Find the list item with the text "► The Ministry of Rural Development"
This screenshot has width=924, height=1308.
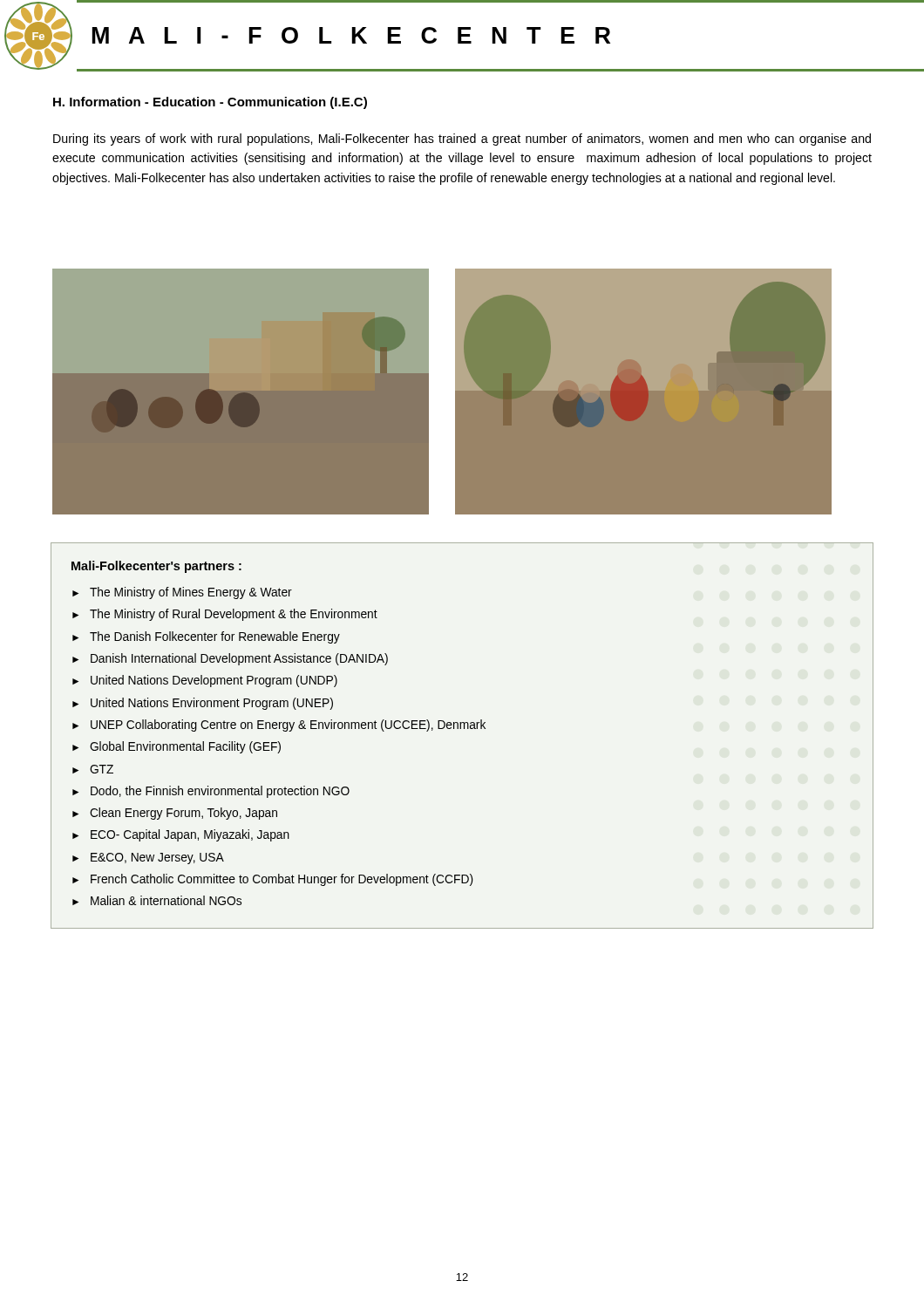click(224, 615)
